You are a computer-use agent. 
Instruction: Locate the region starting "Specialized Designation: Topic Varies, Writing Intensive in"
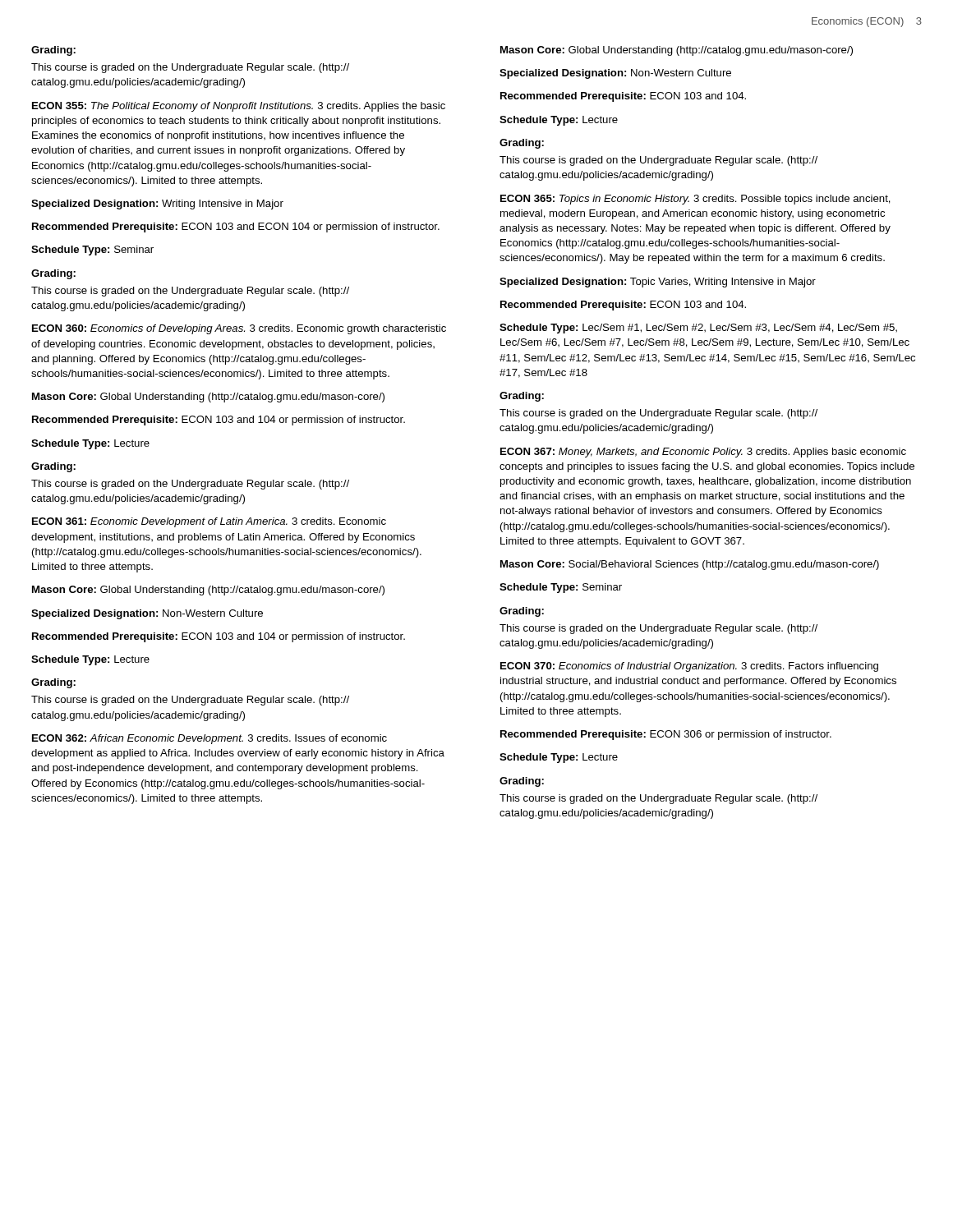711,282
